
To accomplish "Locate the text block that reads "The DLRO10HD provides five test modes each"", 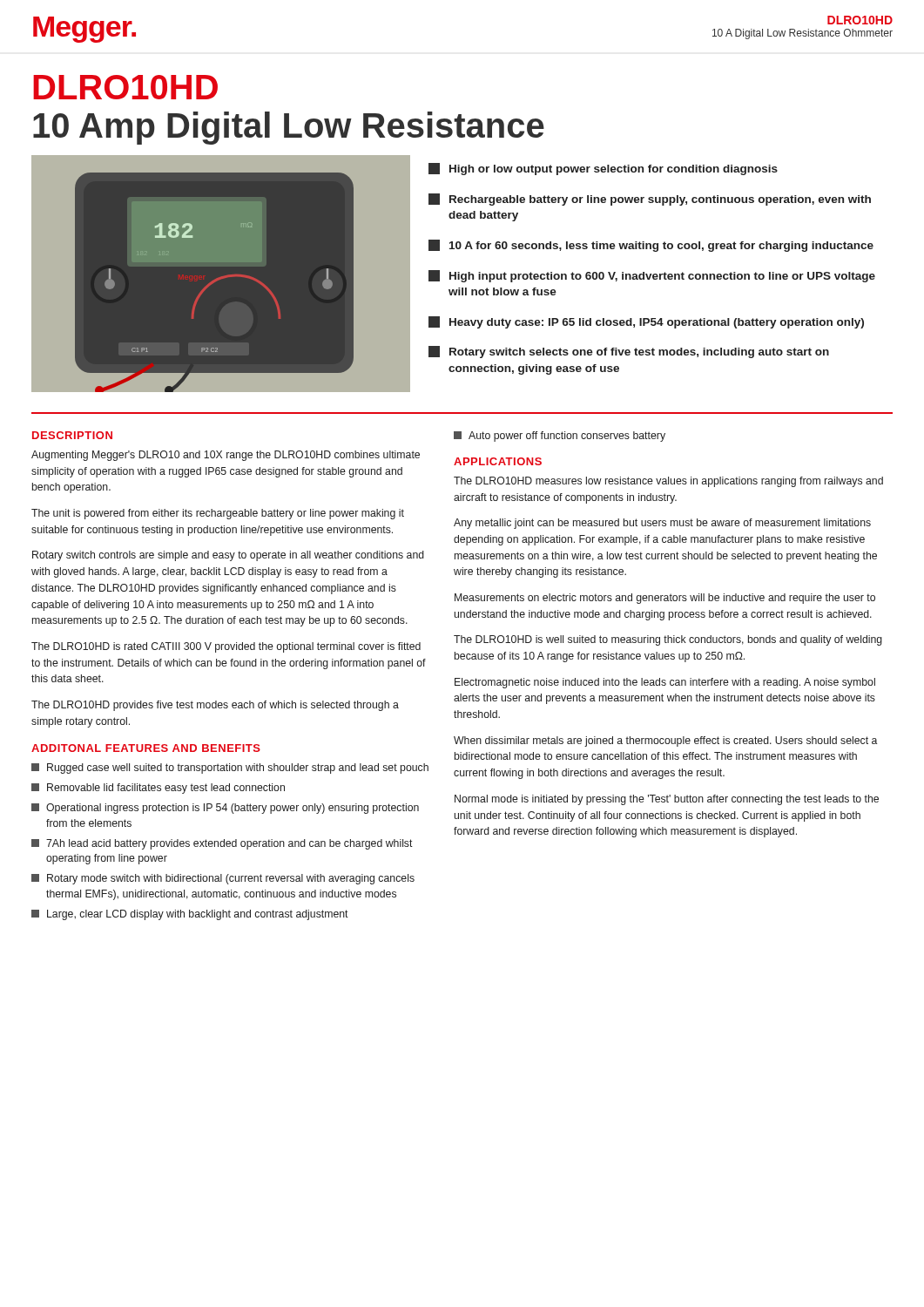I will tap(215, 713).
